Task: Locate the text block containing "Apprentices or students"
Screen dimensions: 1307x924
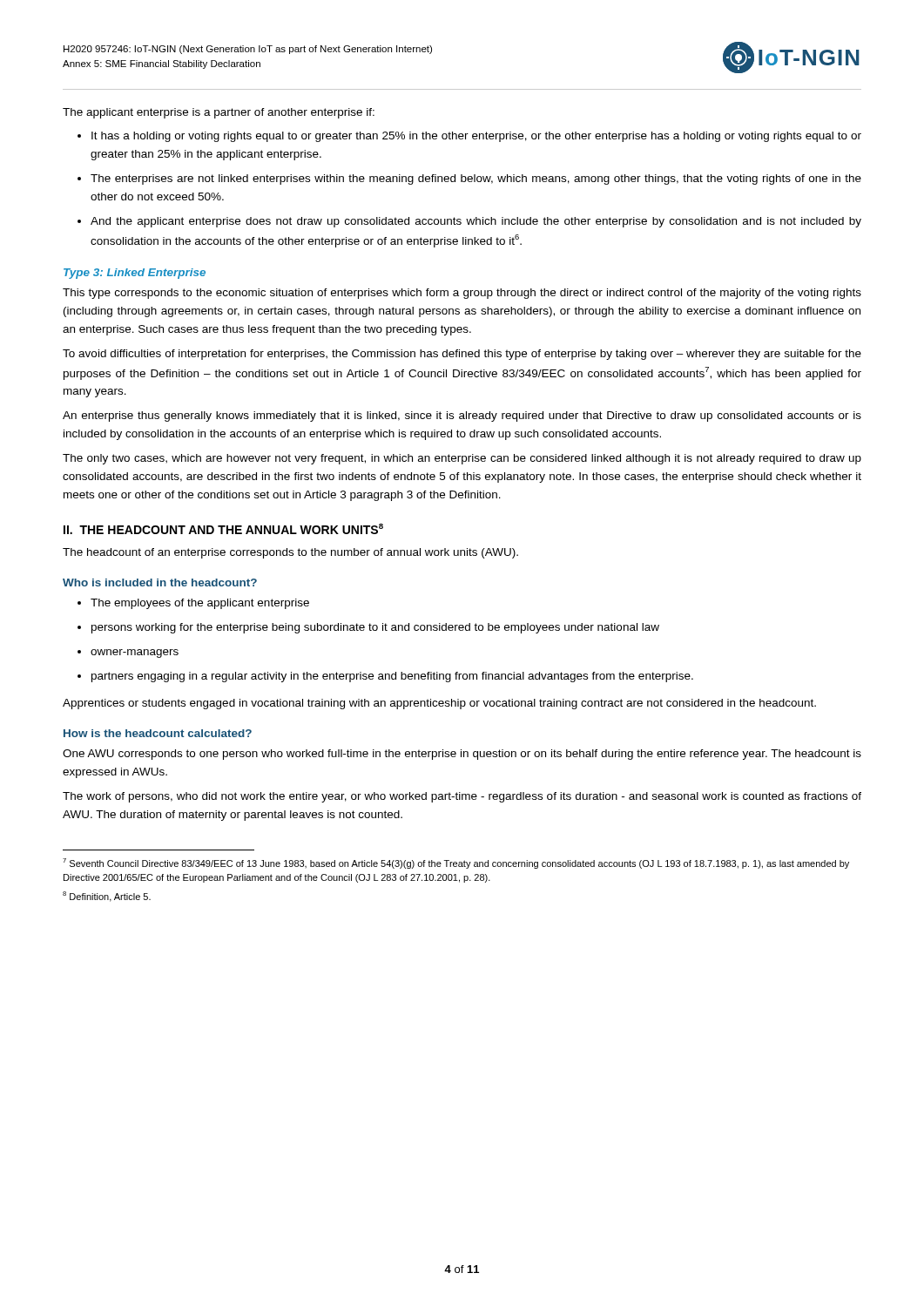Action: [x=462, y=703]
